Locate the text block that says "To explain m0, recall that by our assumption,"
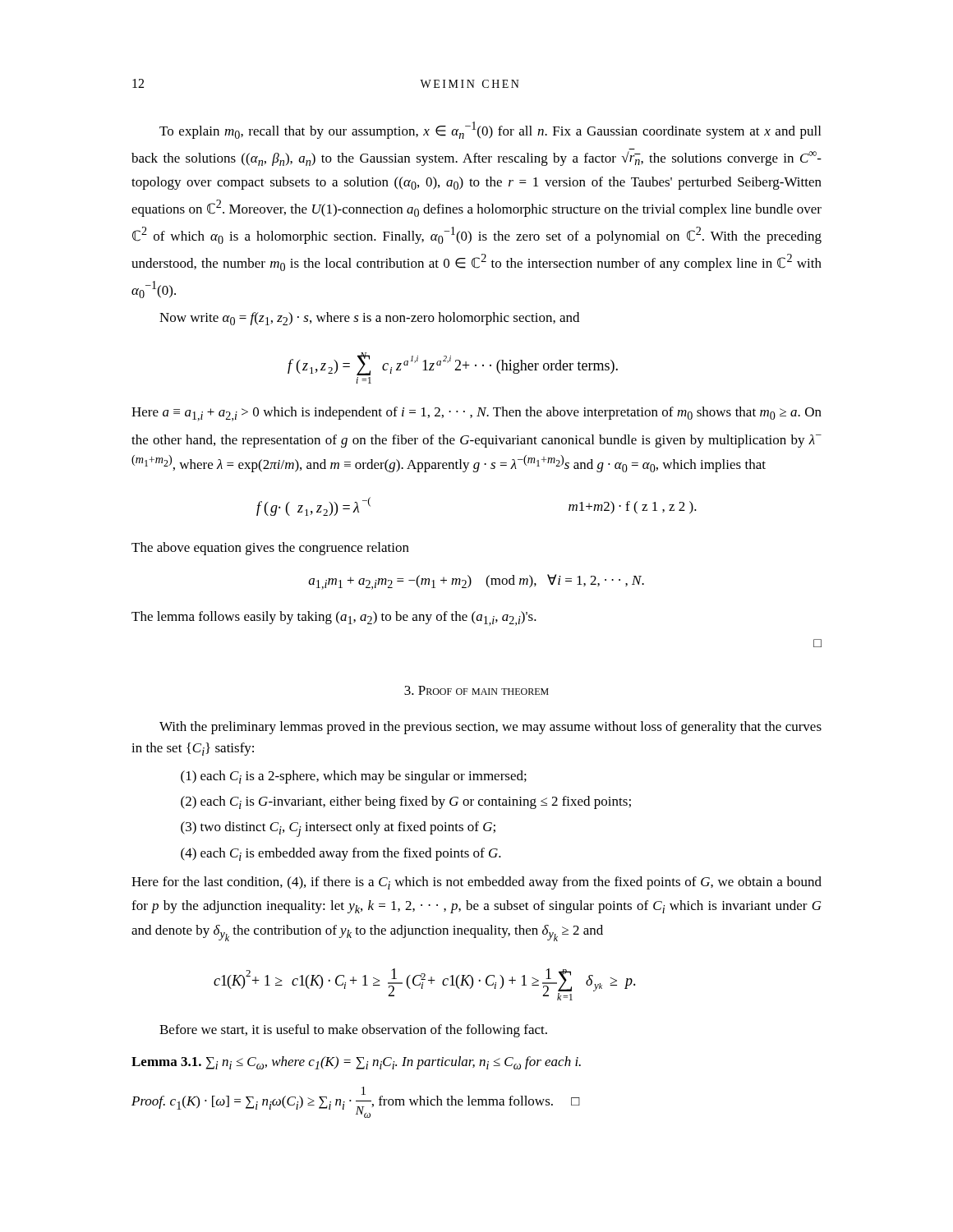This screenshot has width=953, height=1232. (476, 211)
